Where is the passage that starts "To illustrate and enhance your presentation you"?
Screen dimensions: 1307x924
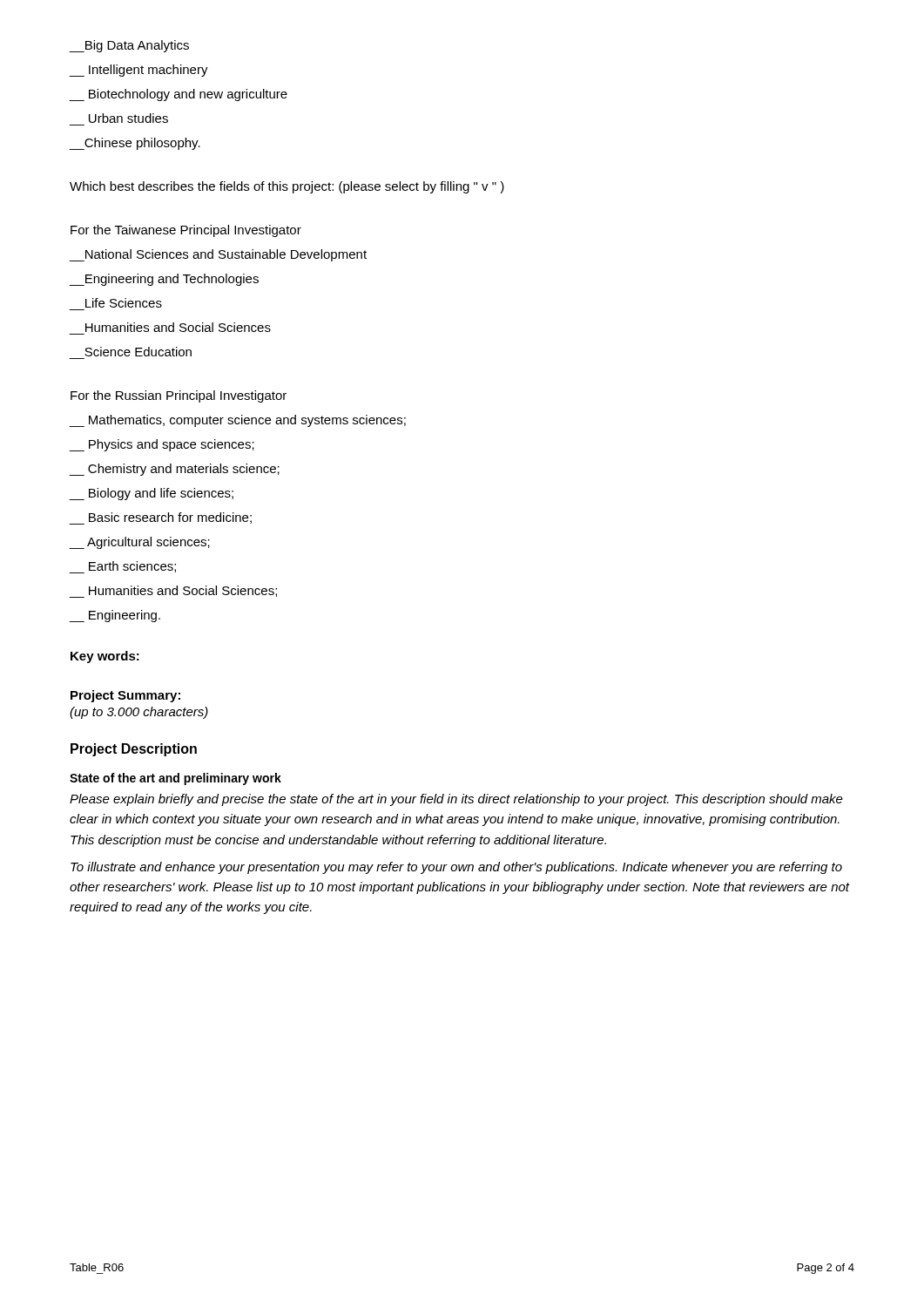point(462,887)
